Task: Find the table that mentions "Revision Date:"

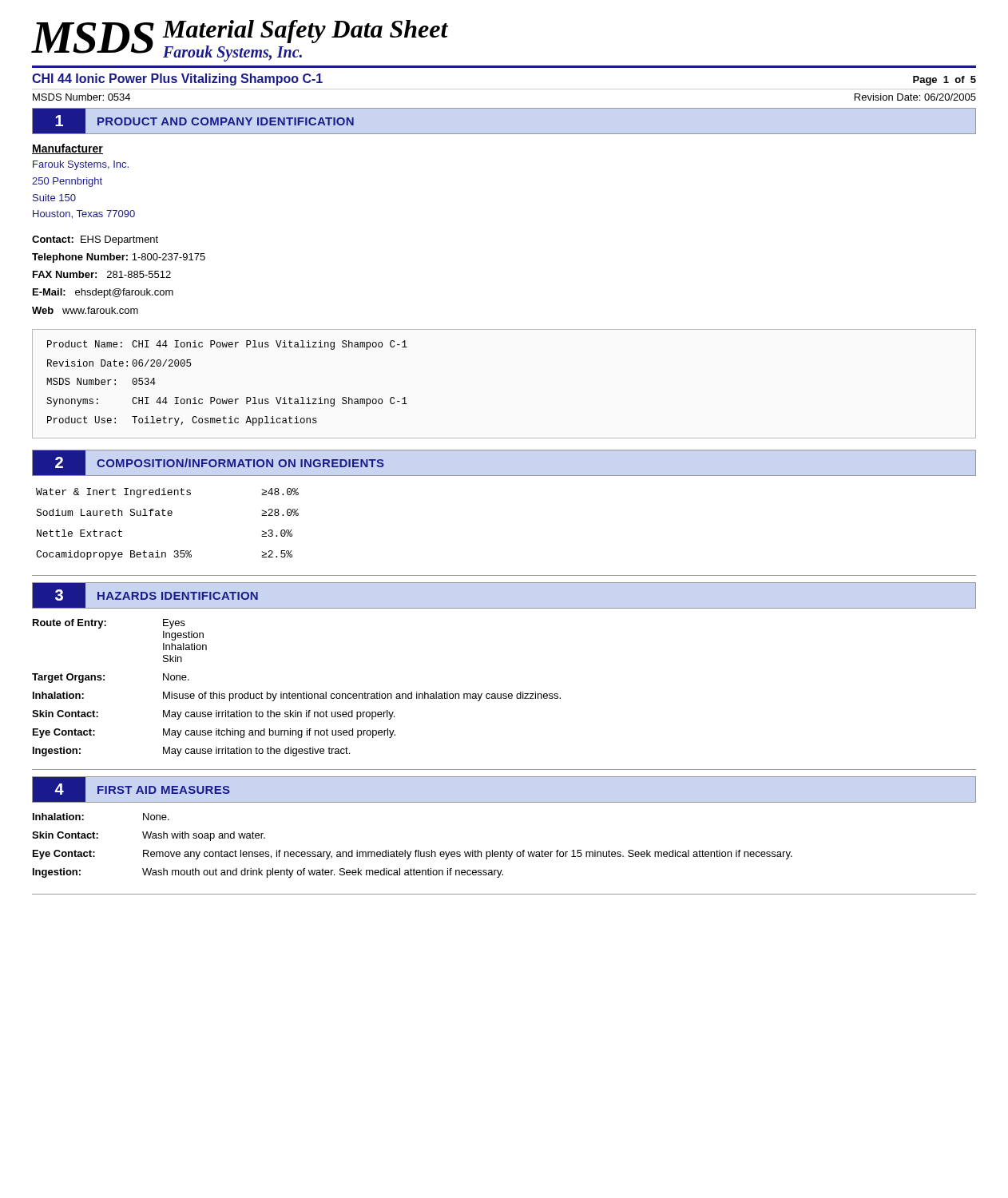Action: [x=504, y=384]
